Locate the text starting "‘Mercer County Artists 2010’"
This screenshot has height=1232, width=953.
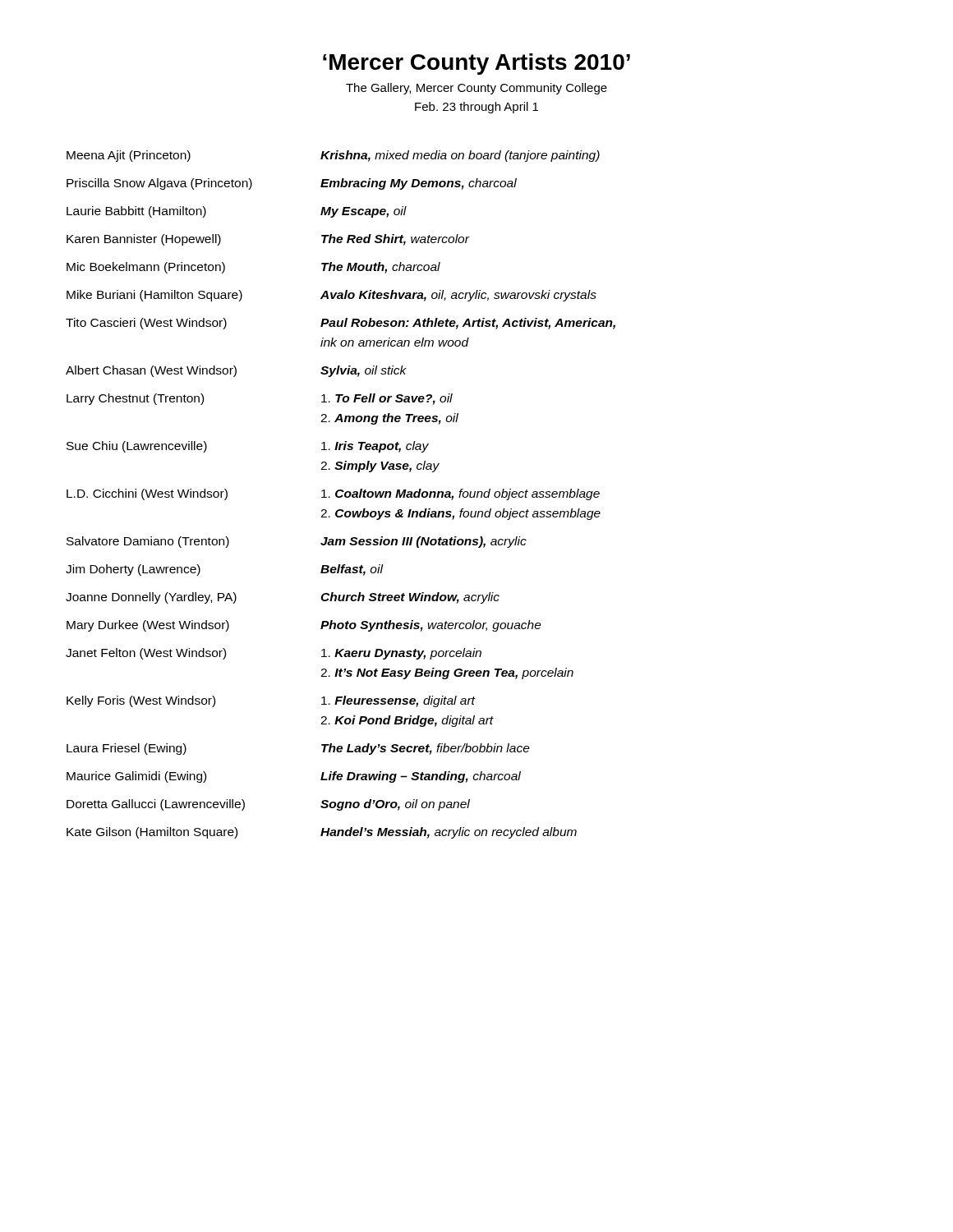pyautogui.click(x=476, y=62)
